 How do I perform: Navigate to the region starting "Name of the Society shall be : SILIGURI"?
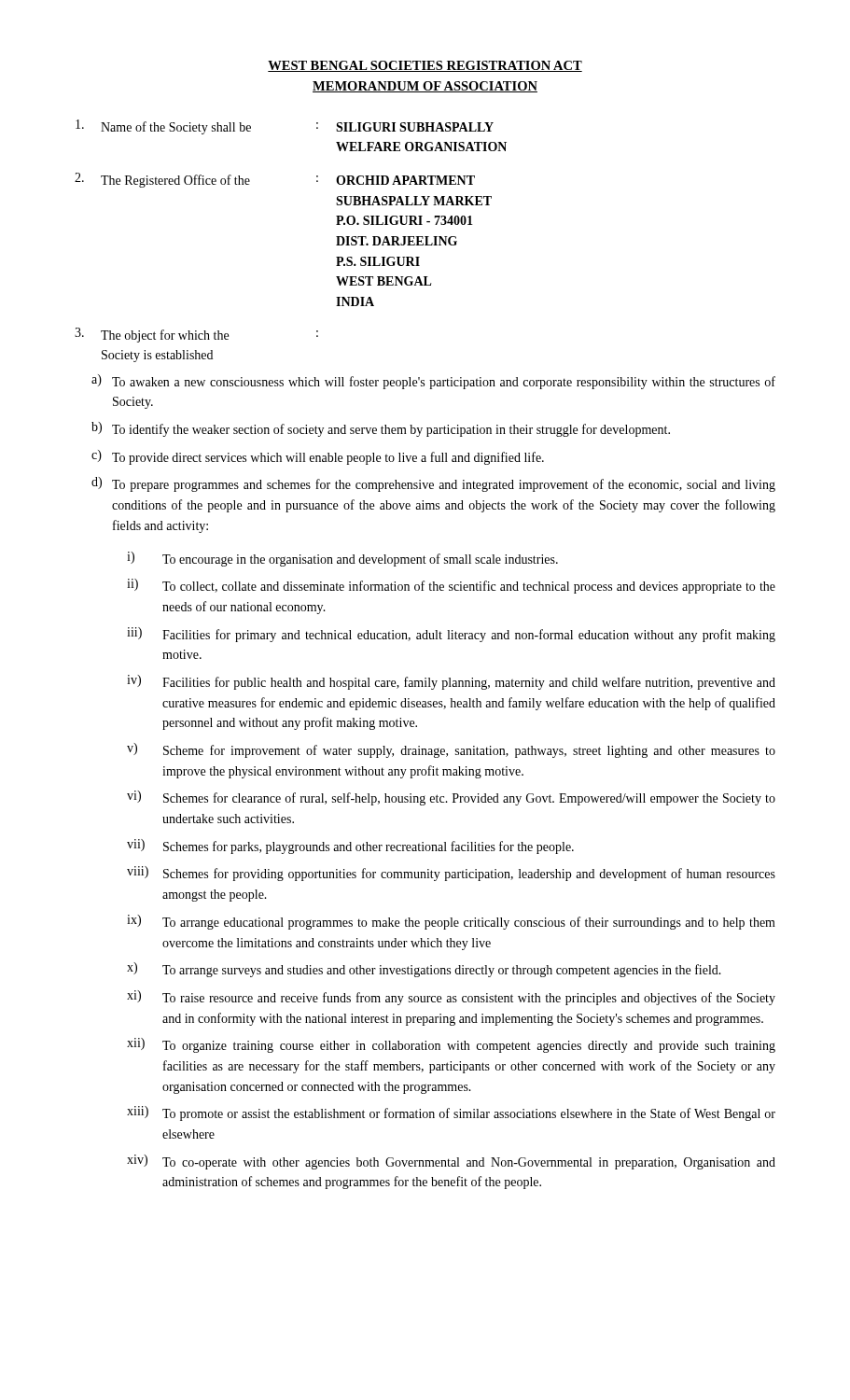click(425, 137)
